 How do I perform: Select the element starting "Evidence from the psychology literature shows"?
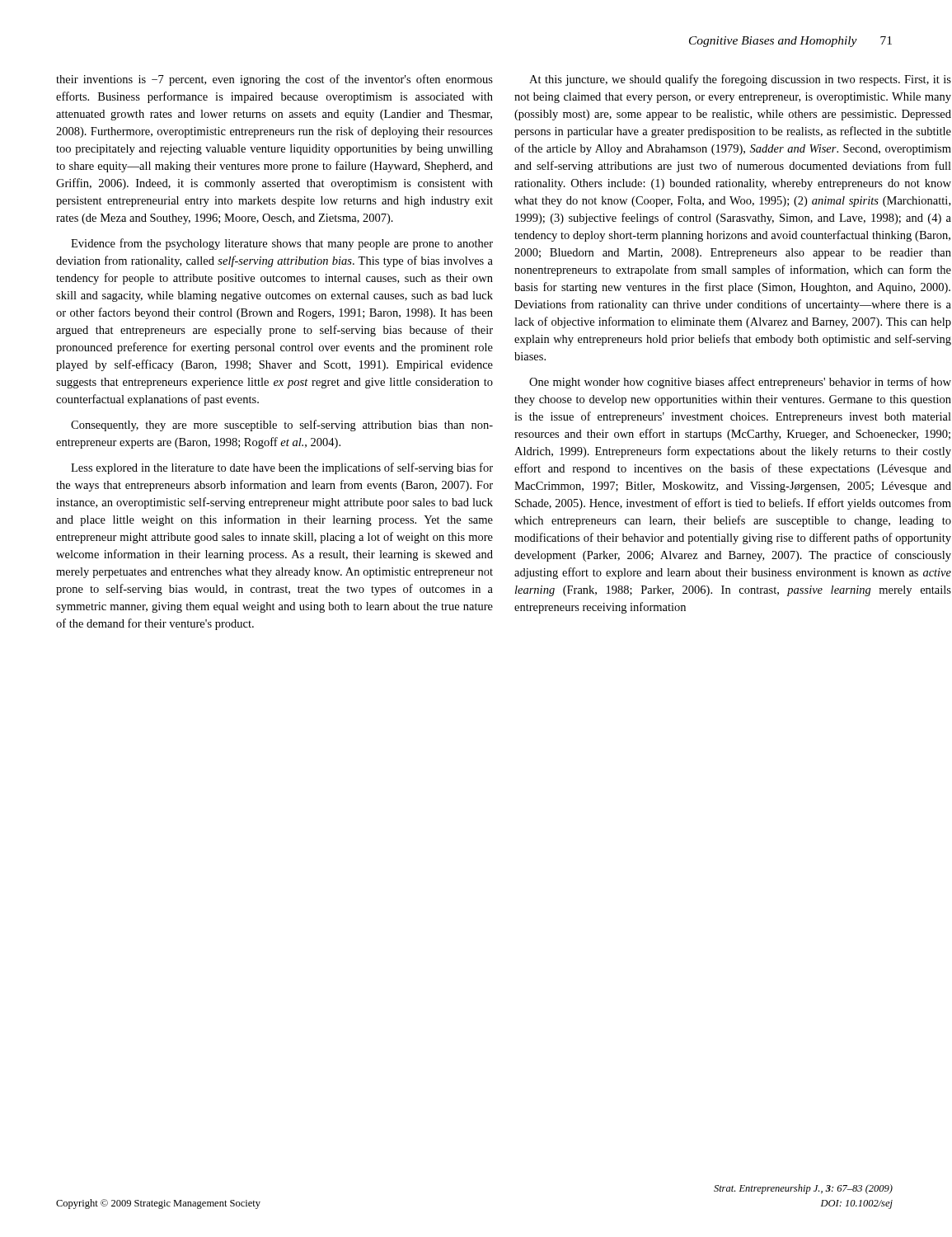274,322
